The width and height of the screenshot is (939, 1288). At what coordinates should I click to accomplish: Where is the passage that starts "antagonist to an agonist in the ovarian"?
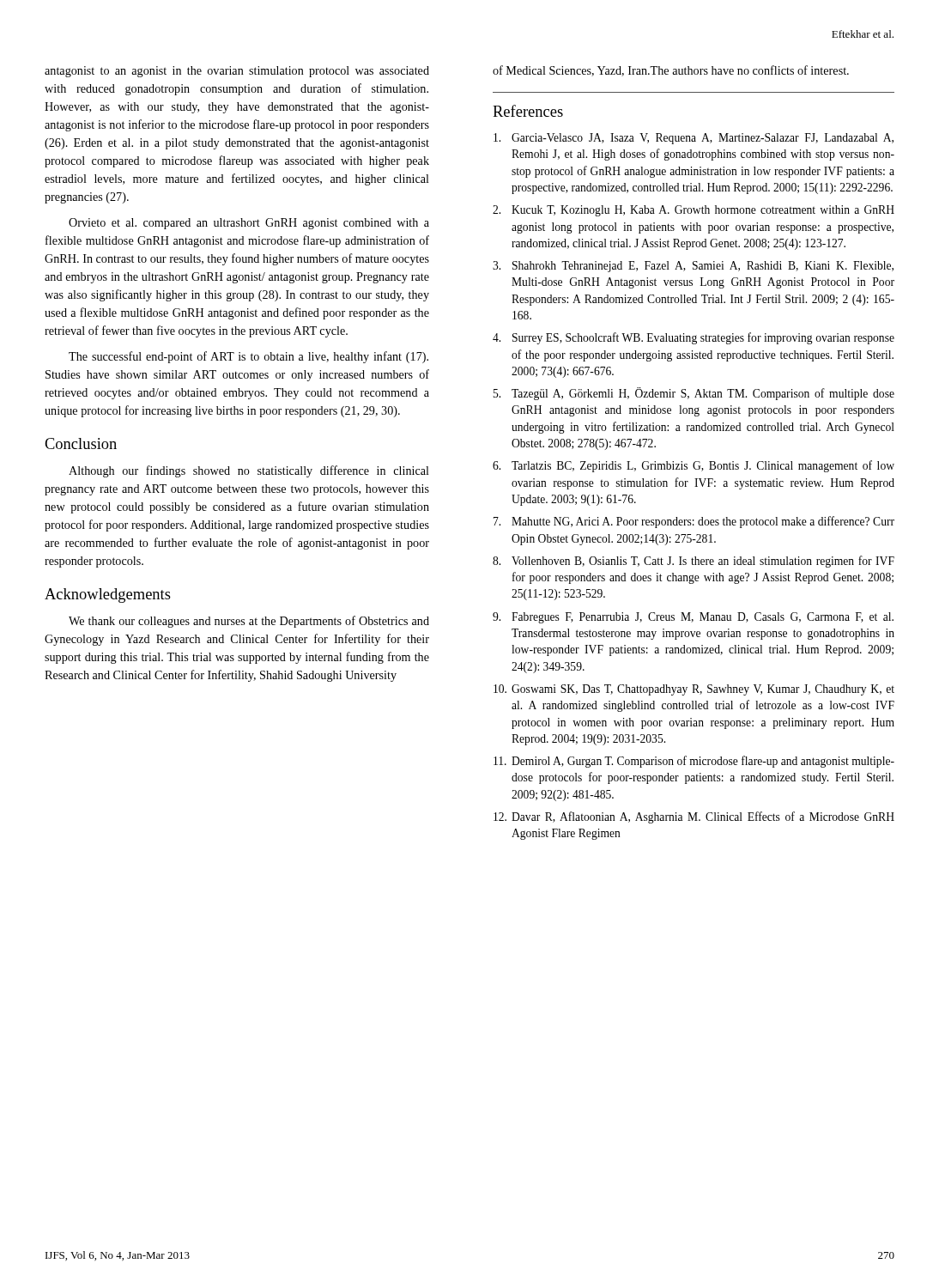[x=237, y=134]
